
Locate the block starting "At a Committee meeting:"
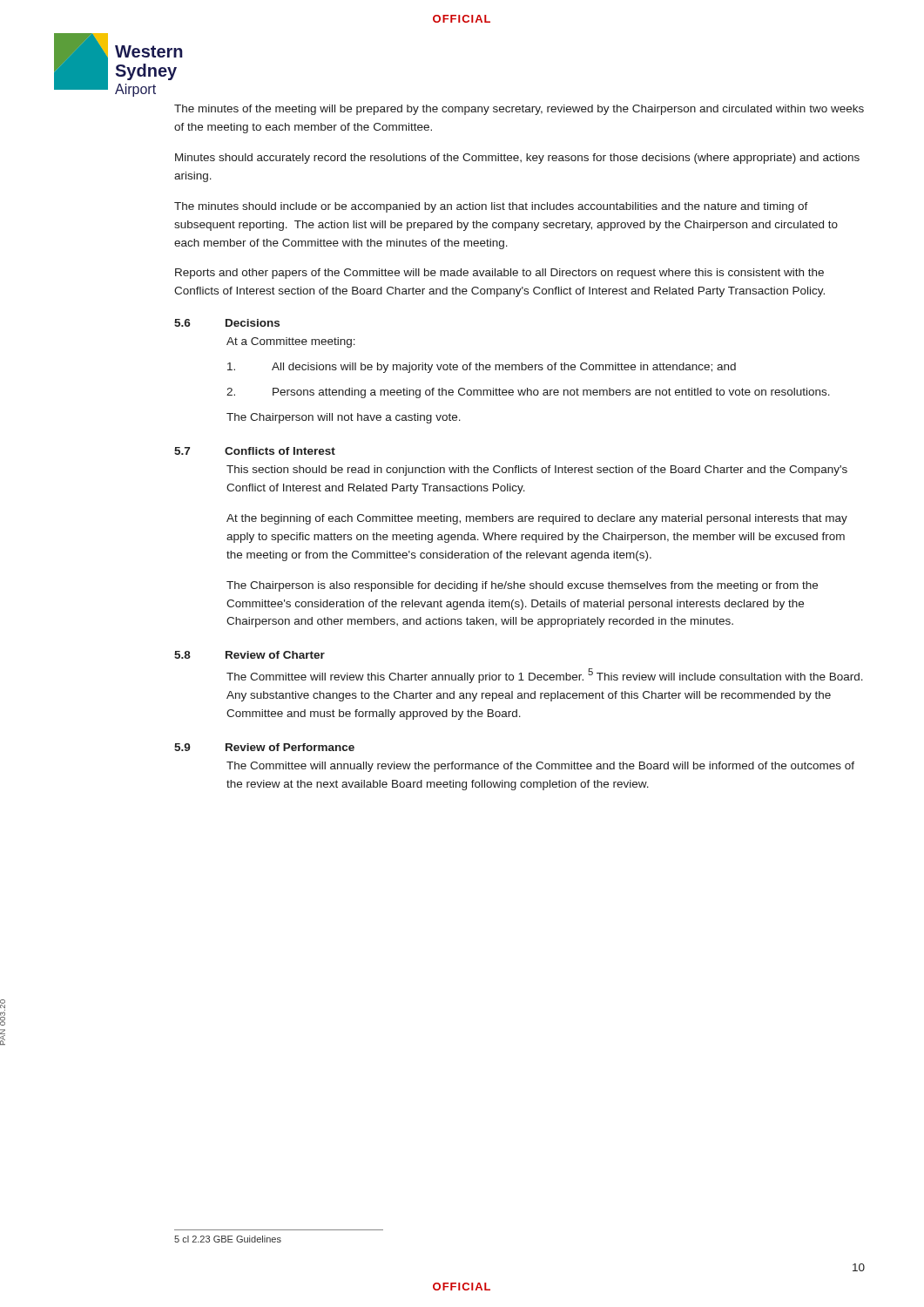click(291, 341)
